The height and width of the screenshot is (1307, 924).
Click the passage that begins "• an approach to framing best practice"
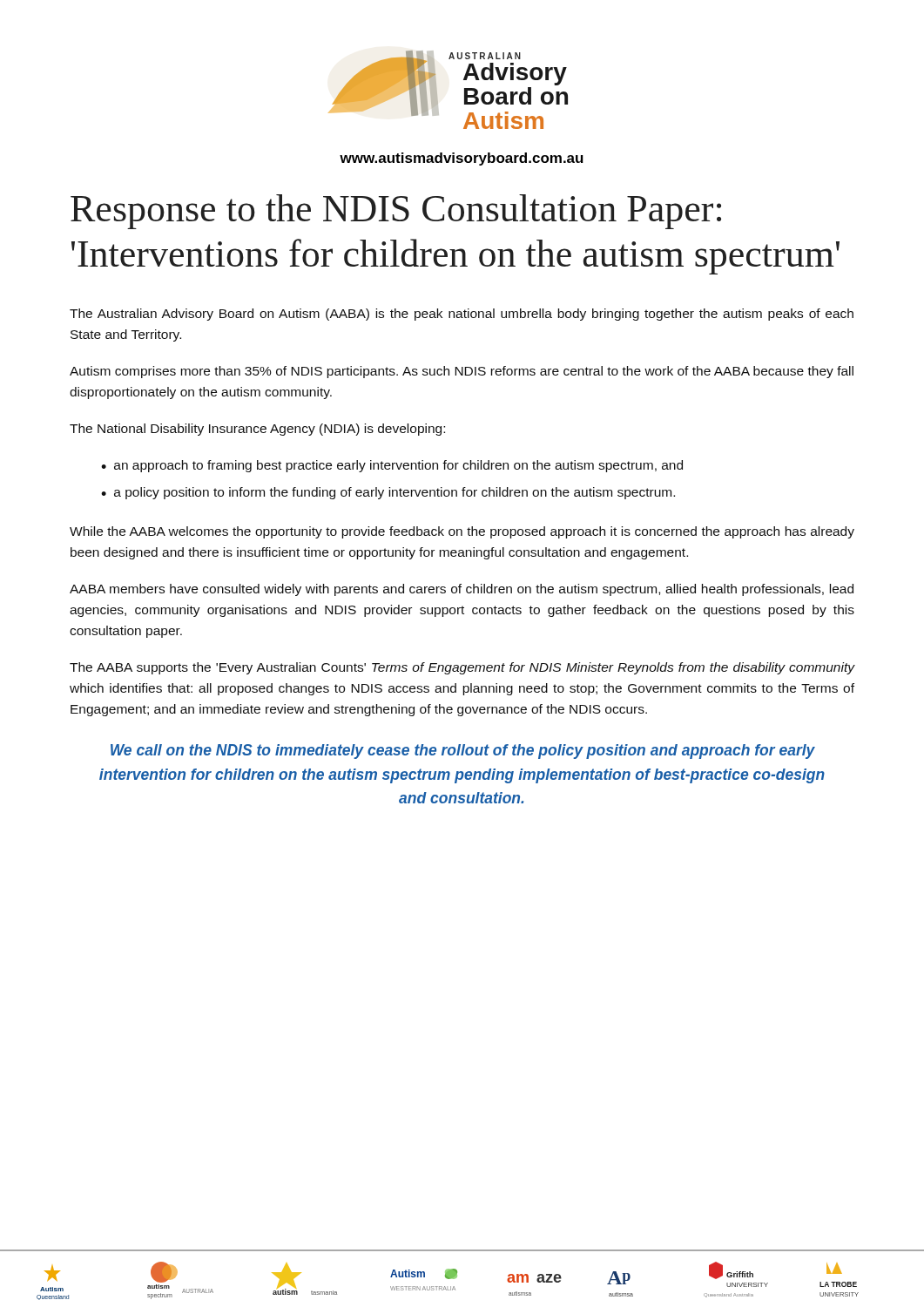(392, 467)
